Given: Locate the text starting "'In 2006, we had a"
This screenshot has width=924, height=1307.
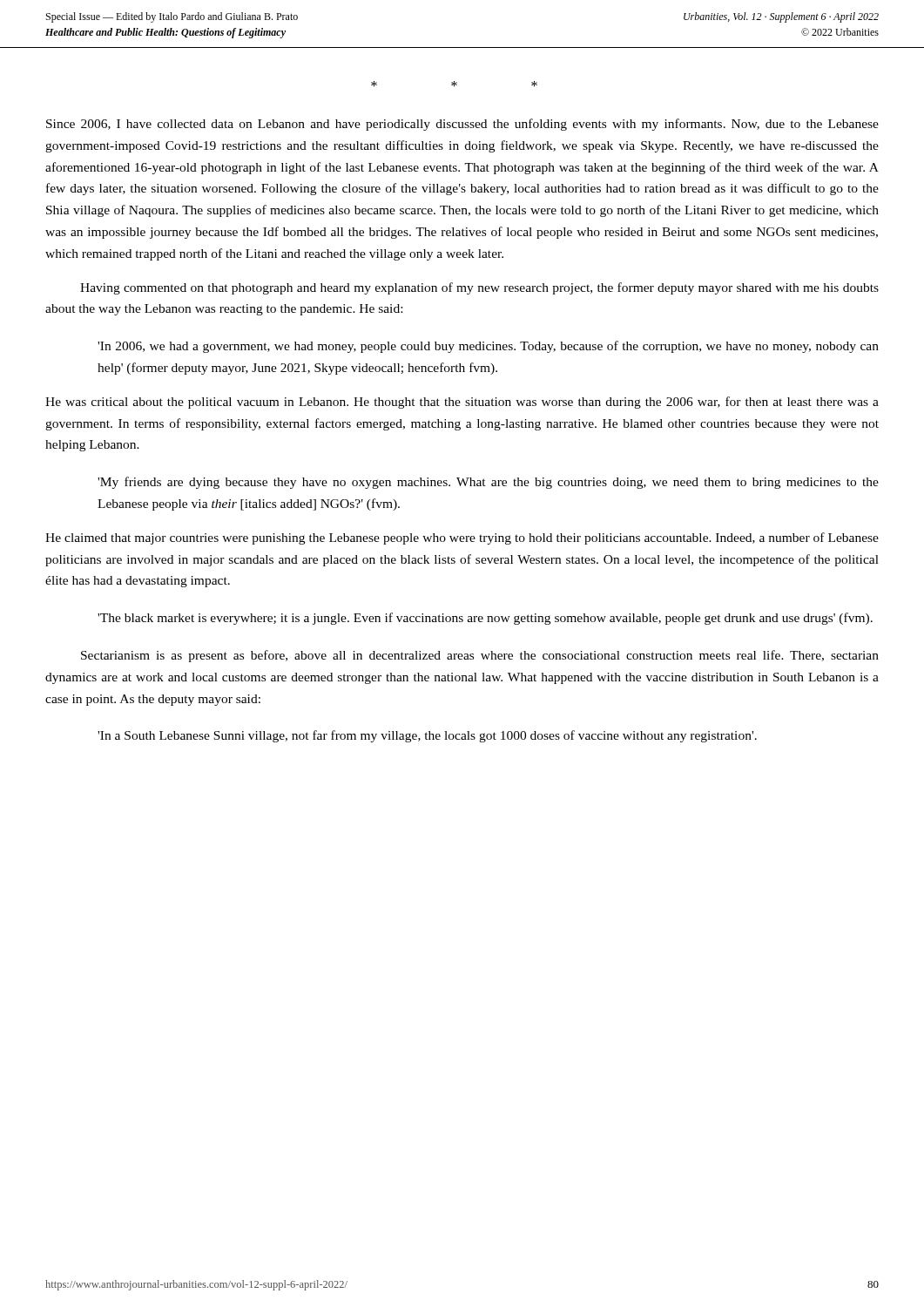Looking at the screenshot, I should pos(488,356).
